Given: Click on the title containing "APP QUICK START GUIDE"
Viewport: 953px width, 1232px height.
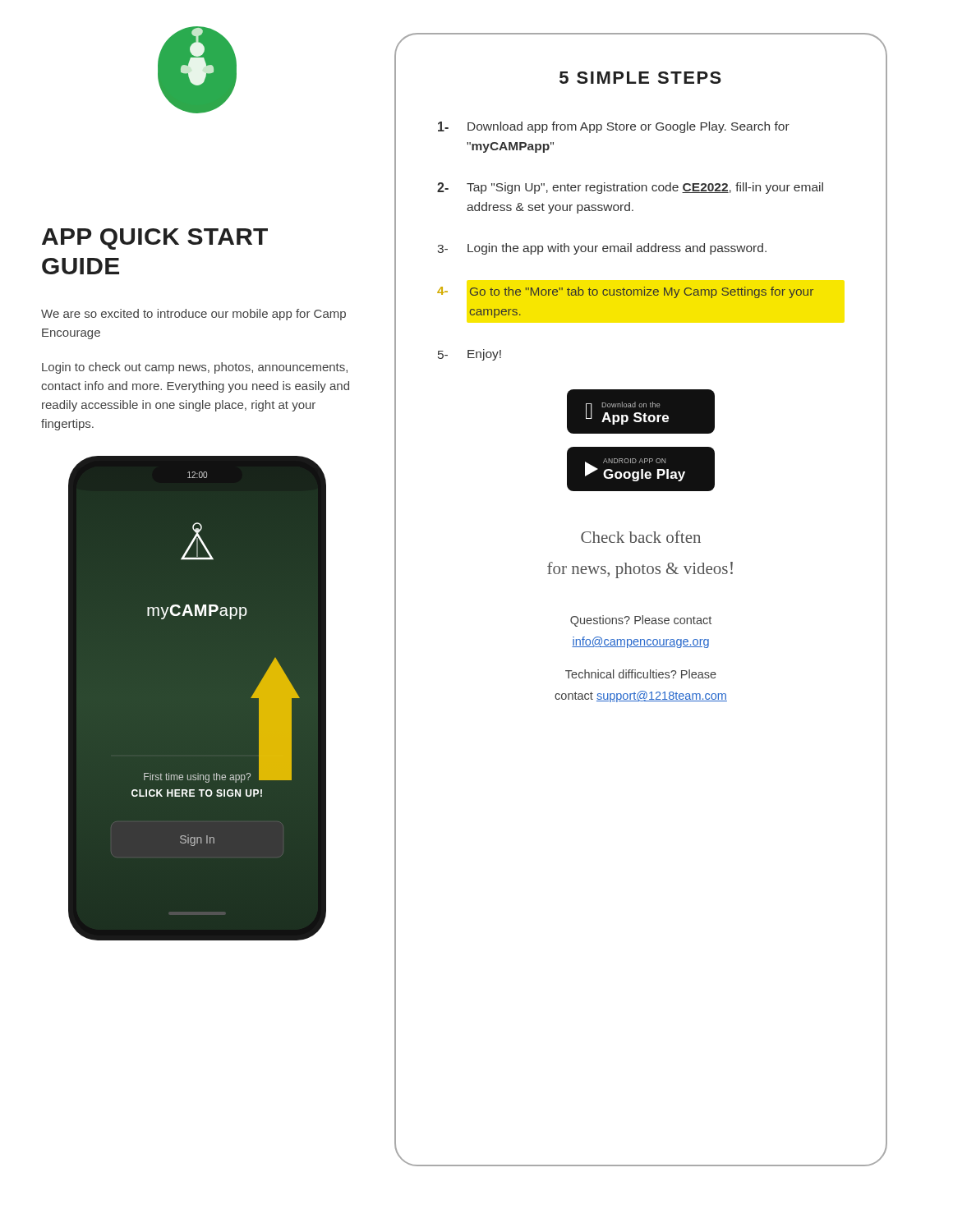Looking at the screenshot, I should (x=155, y=251).
